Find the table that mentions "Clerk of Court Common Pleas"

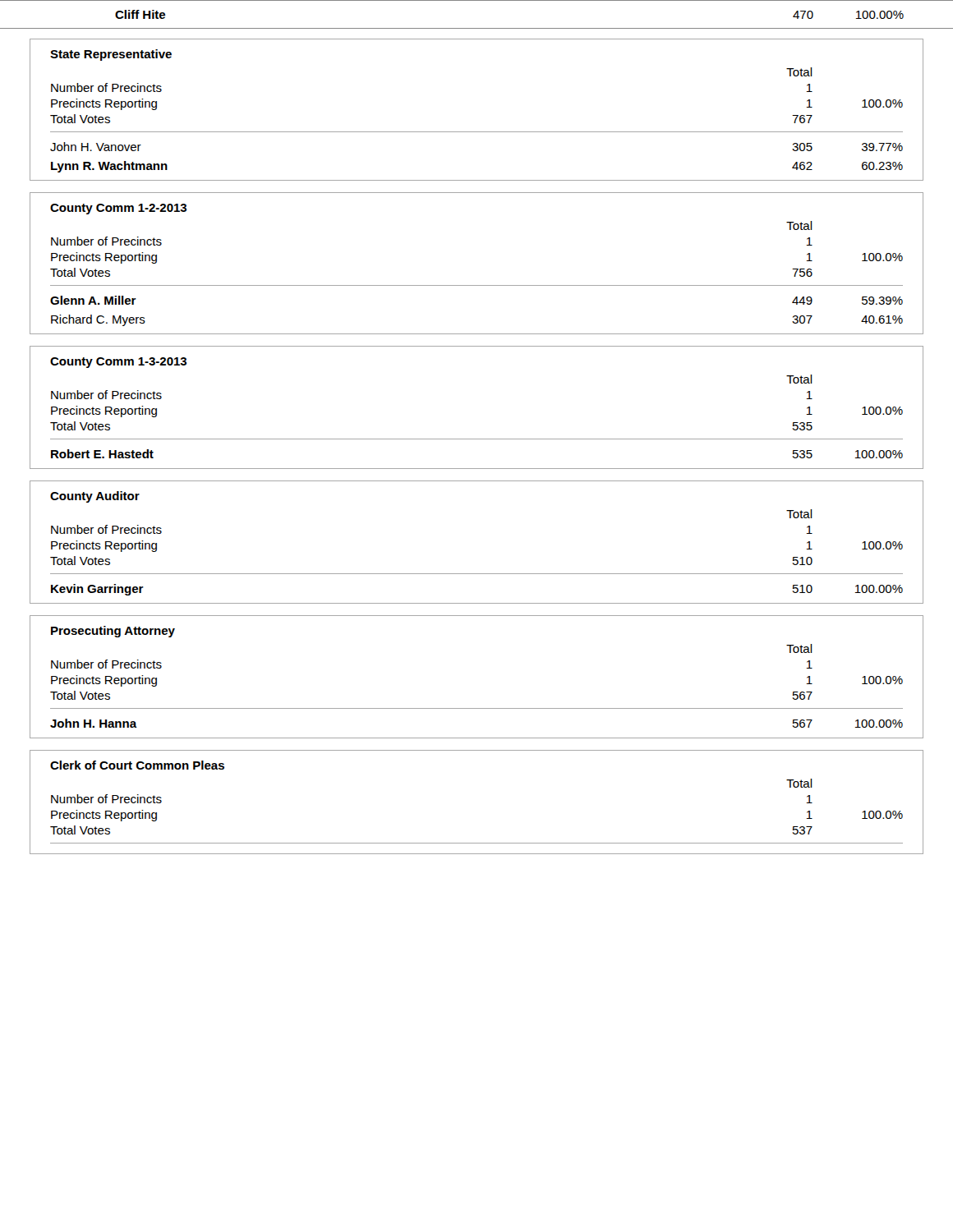click(476, 802)
